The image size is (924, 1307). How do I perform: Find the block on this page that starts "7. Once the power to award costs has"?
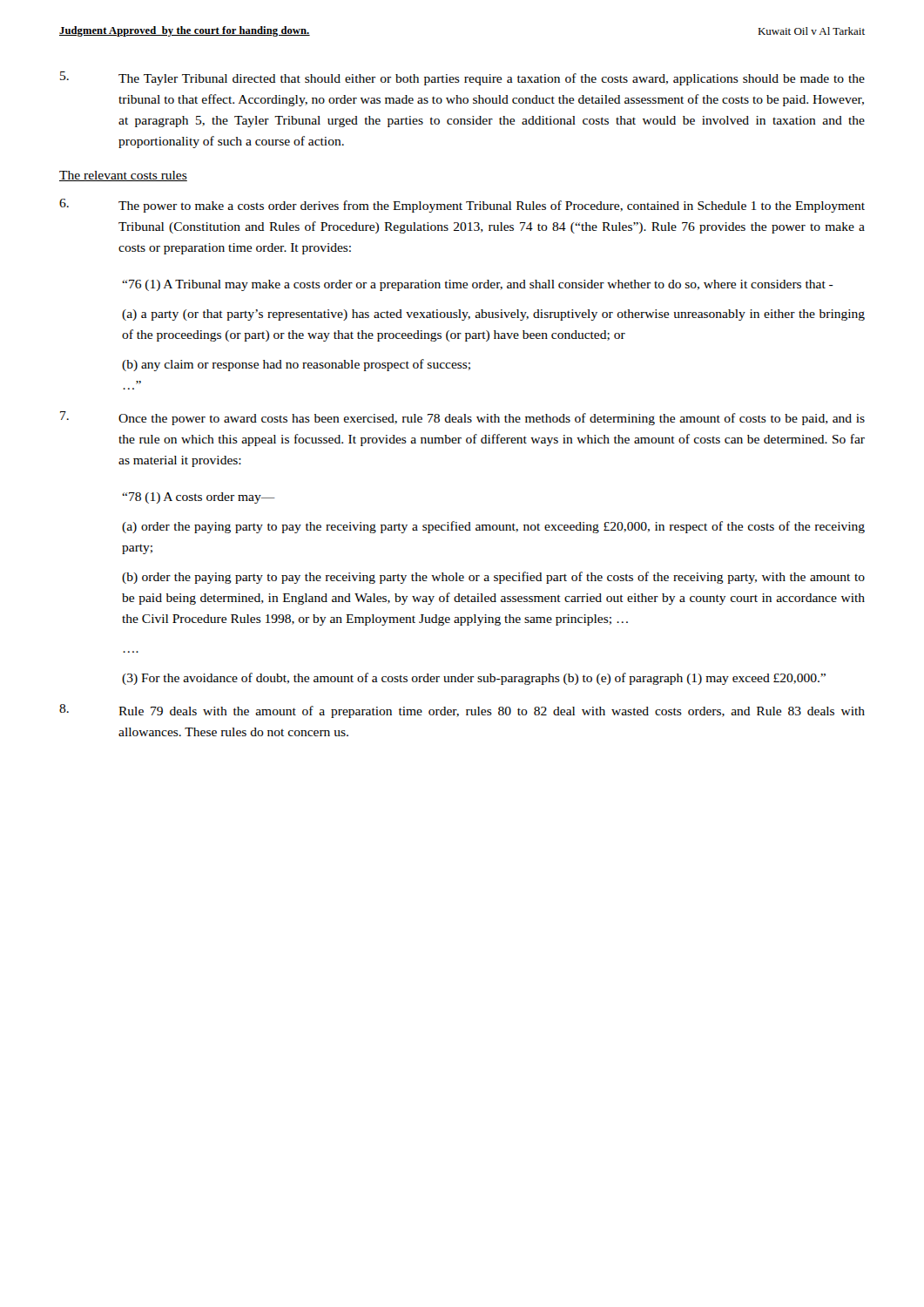tap(462, 439)
